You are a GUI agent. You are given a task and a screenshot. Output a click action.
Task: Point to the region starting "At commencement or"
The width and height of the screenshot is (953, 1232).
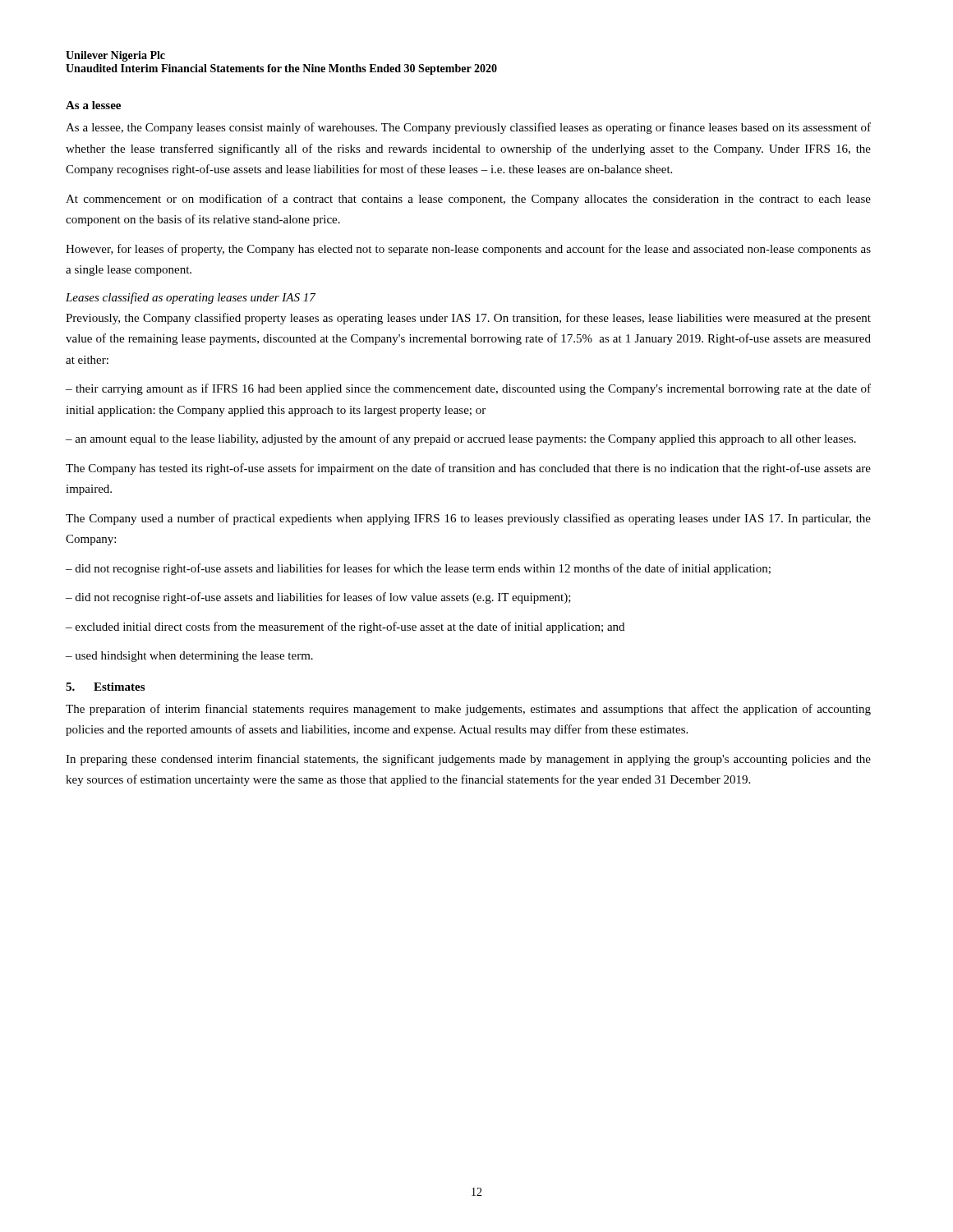click(468, 209)
